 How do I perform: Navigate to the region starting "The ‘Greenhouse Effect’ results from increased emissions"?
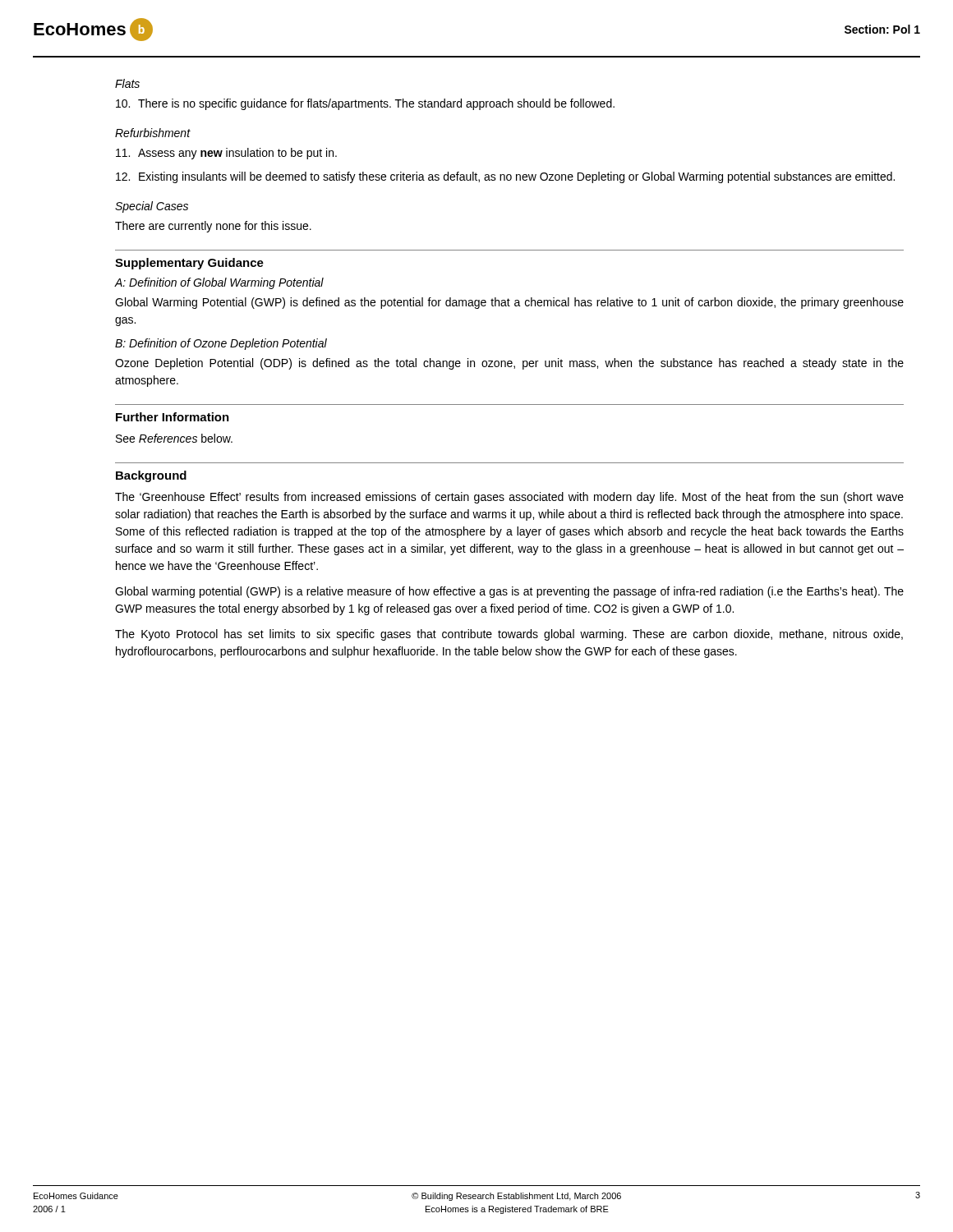click(x=509, y=531)
